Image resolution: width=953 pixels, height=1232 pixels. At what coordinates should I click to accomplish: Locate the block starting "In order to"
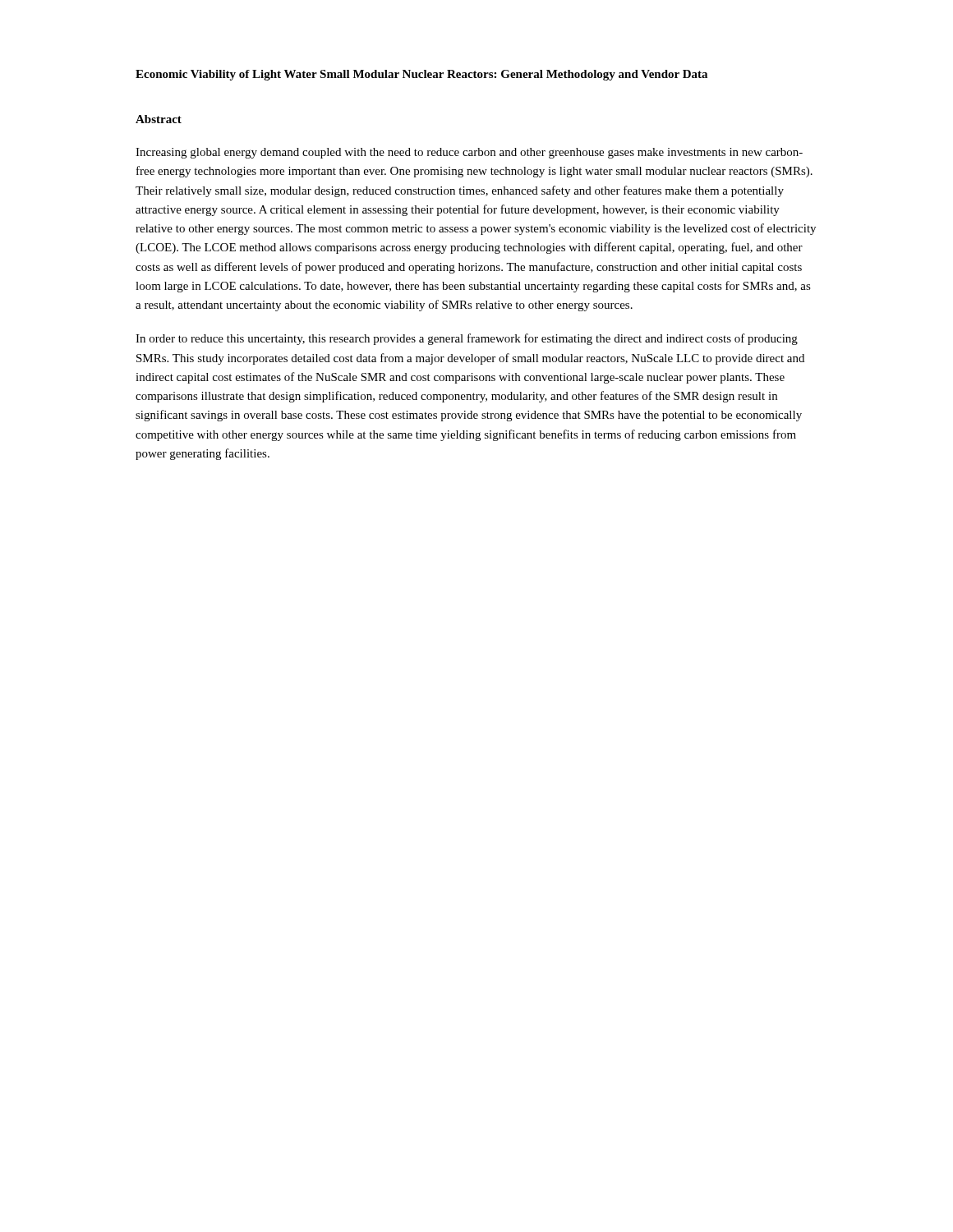(x=470, y=396)
